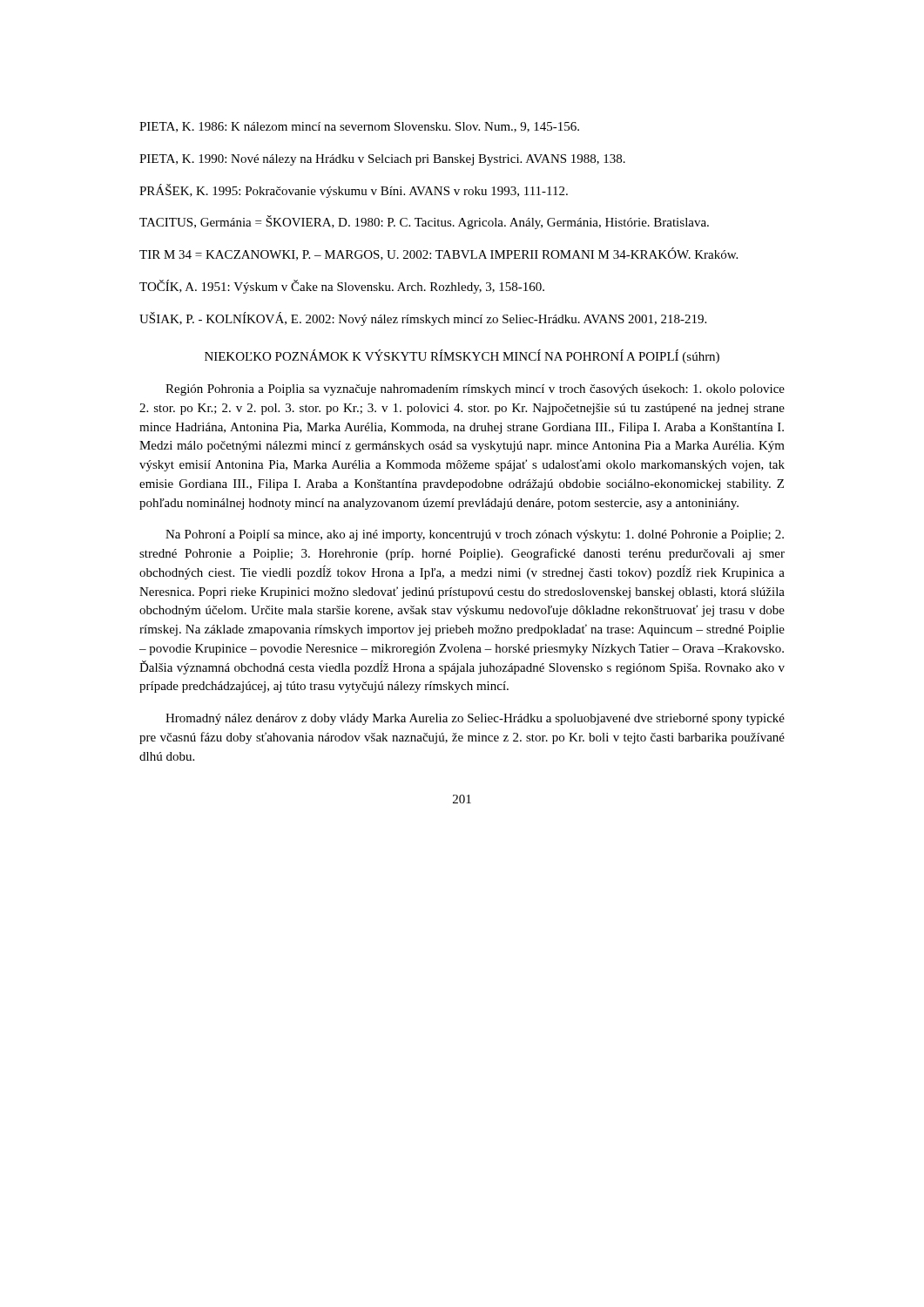Navigate to the passage starting "Hromadný nález denárov z doby"
Image resolution: width=924 pixels, height=1307 pixels.
pos(462,738)
